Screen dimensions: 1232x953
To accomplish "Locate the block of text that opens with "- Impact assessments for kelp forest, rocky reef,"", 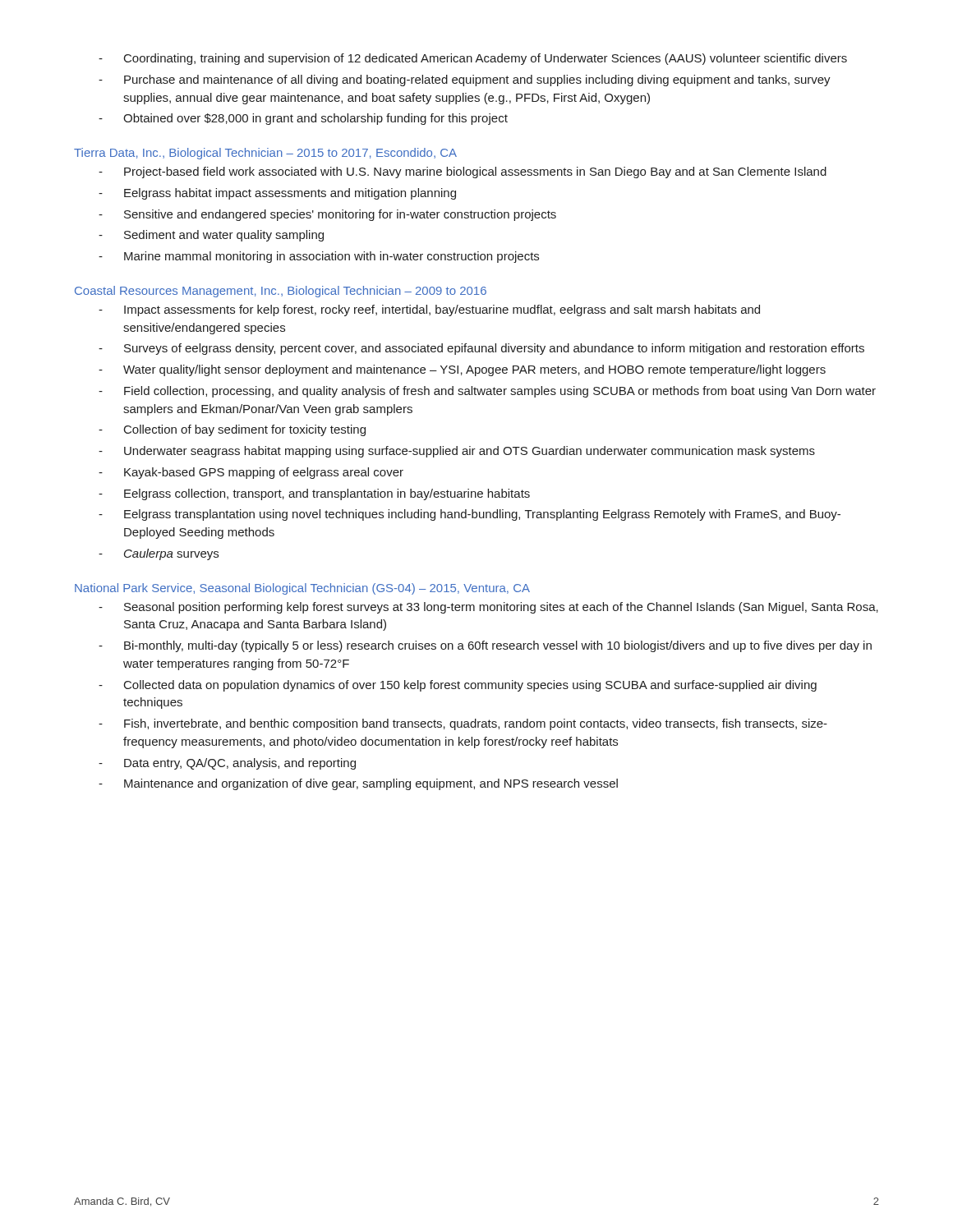I will pos(489,318).
